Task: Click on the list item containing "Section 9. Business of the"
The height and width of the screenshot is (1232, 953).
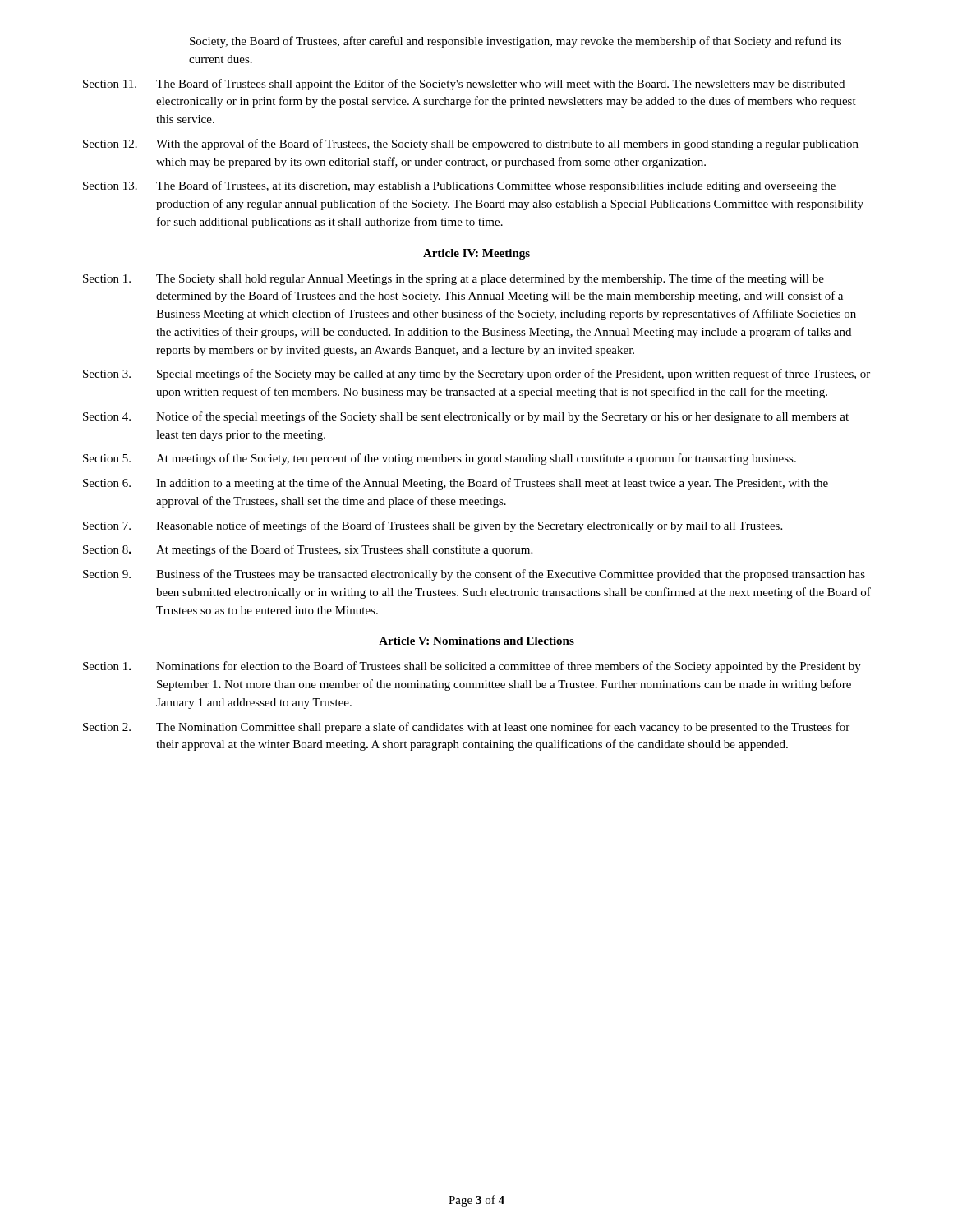Action: point(476,593)
